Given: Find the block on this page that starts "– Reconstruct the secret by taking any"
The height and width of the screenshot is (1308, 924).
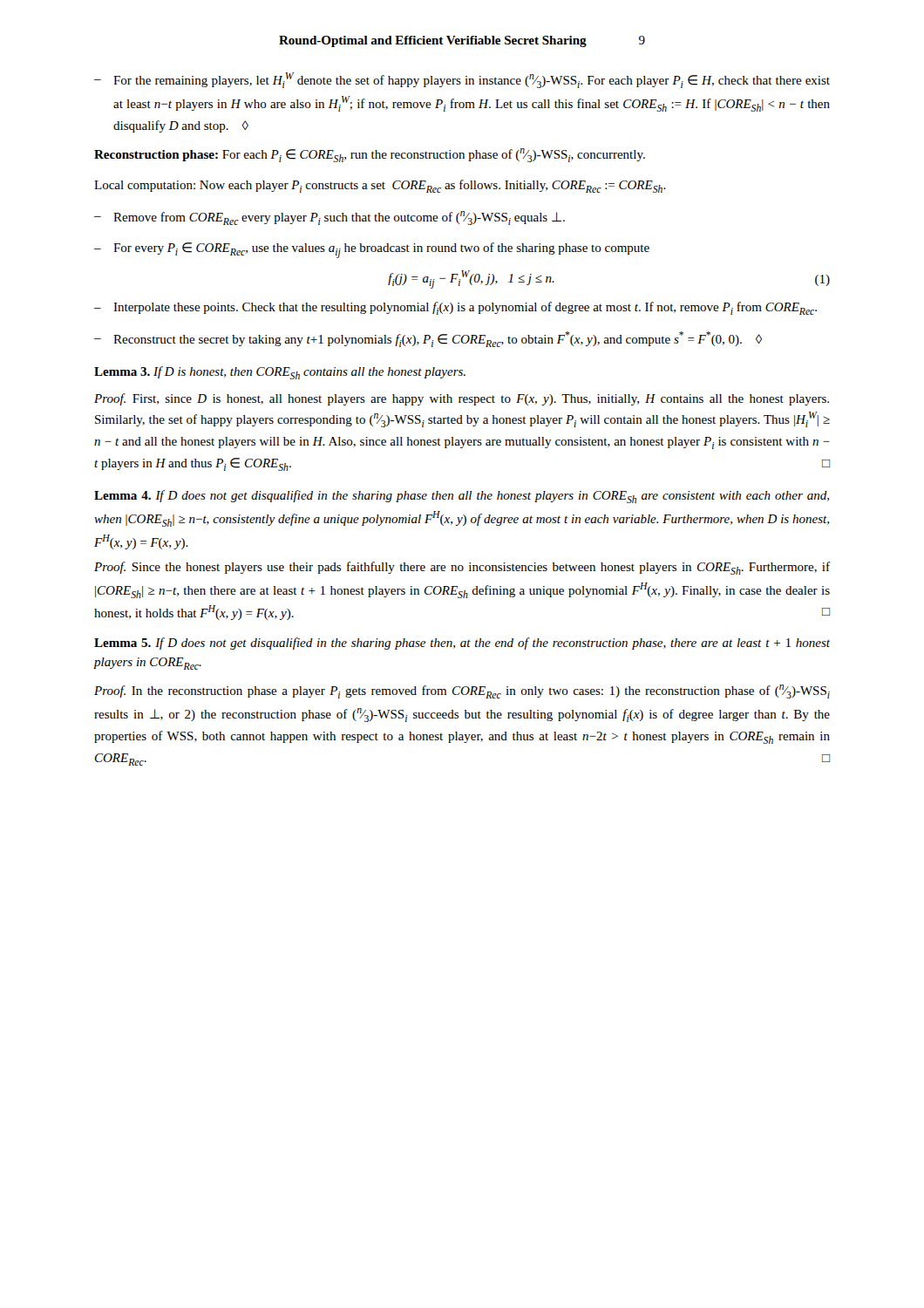Looking at the screenshot, I should click(x=462, y=341).
